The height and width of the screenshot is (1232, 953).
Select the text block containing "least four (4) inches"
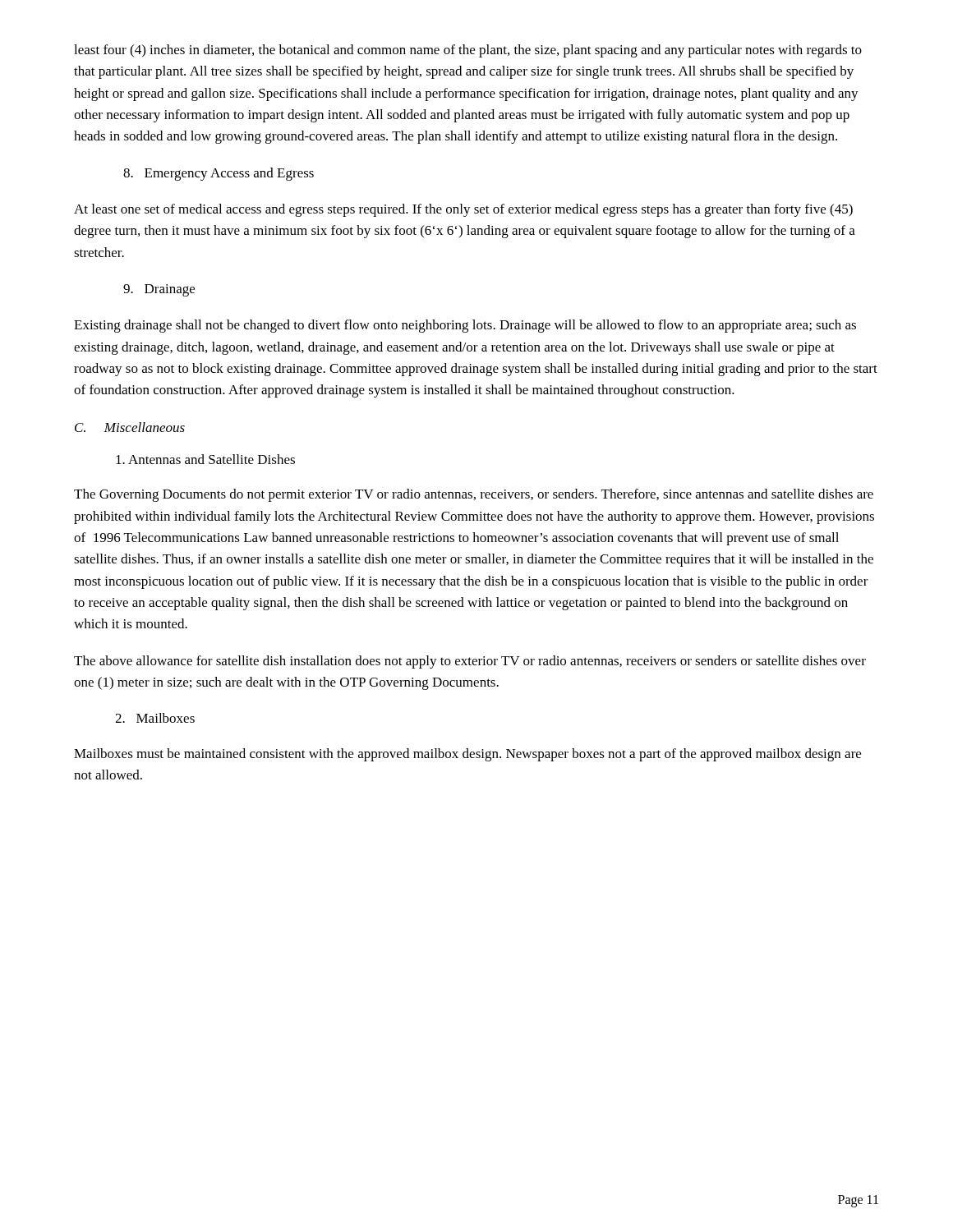[x=468, y=93]
